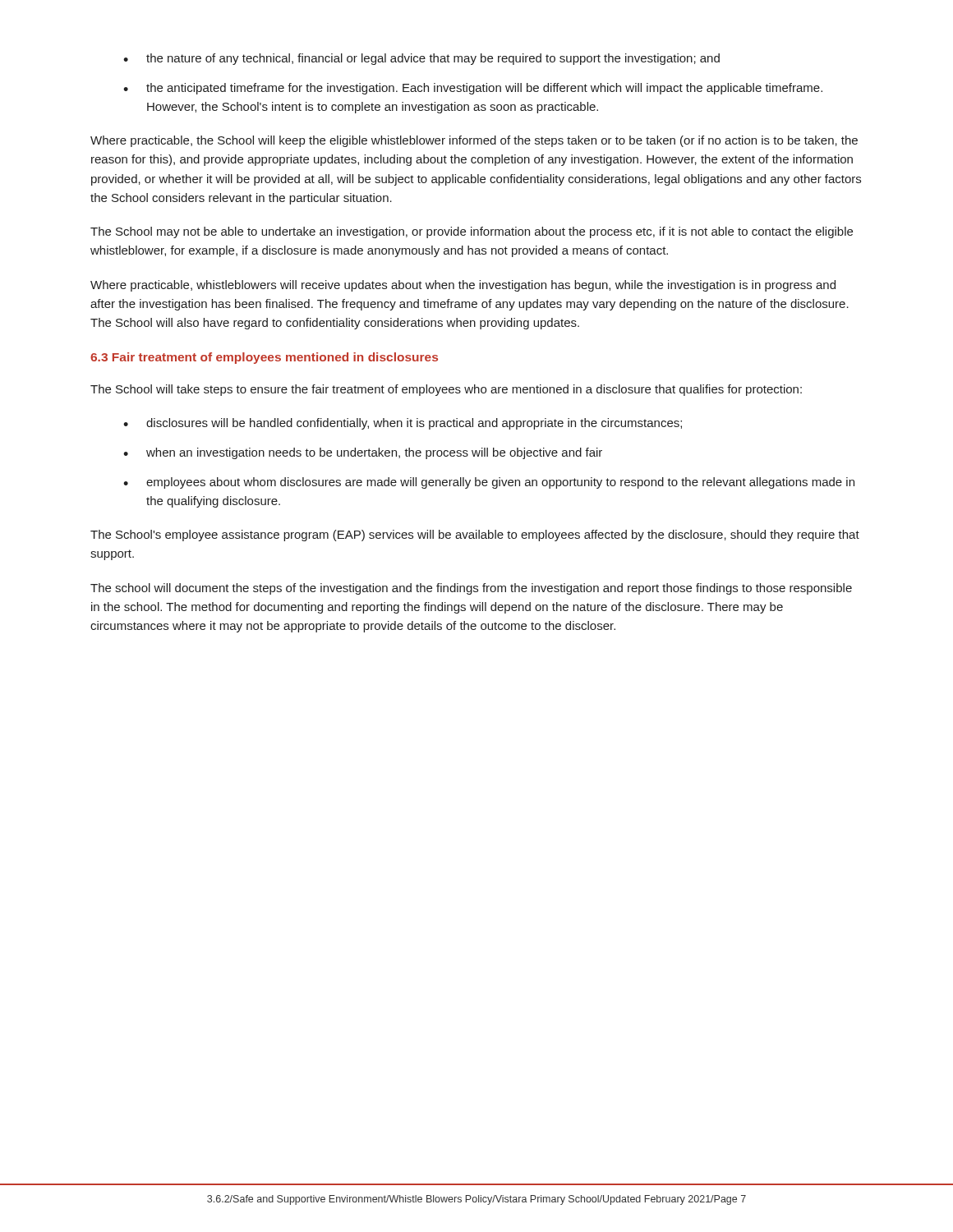The height and width of the screenshot is (1232, 953).
Task: Find the block on this page that starts "The School will take steps to"
Action: click(447, 389)
